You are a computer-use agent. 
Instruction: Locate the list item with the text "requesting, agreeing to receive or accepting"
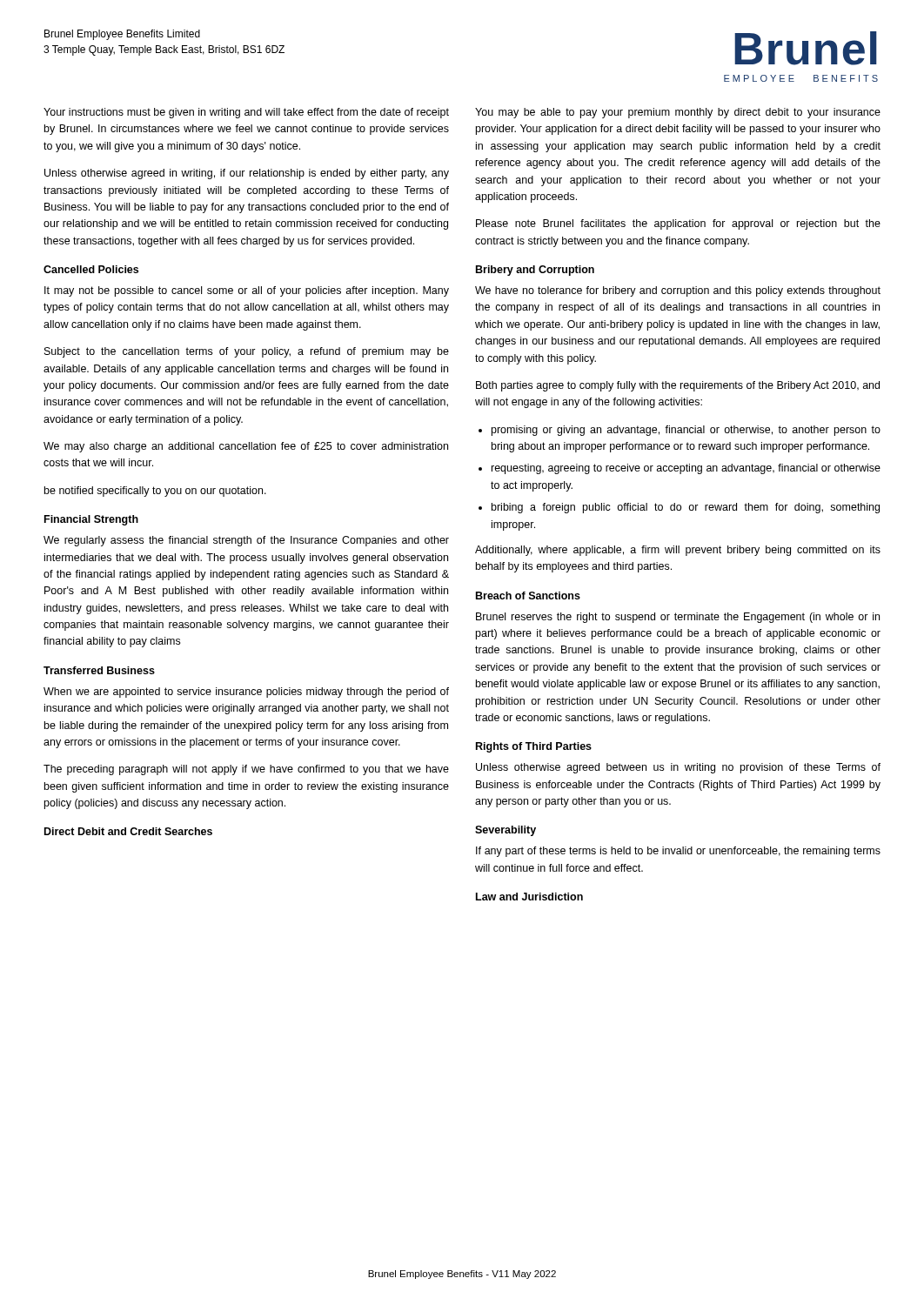[686, 477]
